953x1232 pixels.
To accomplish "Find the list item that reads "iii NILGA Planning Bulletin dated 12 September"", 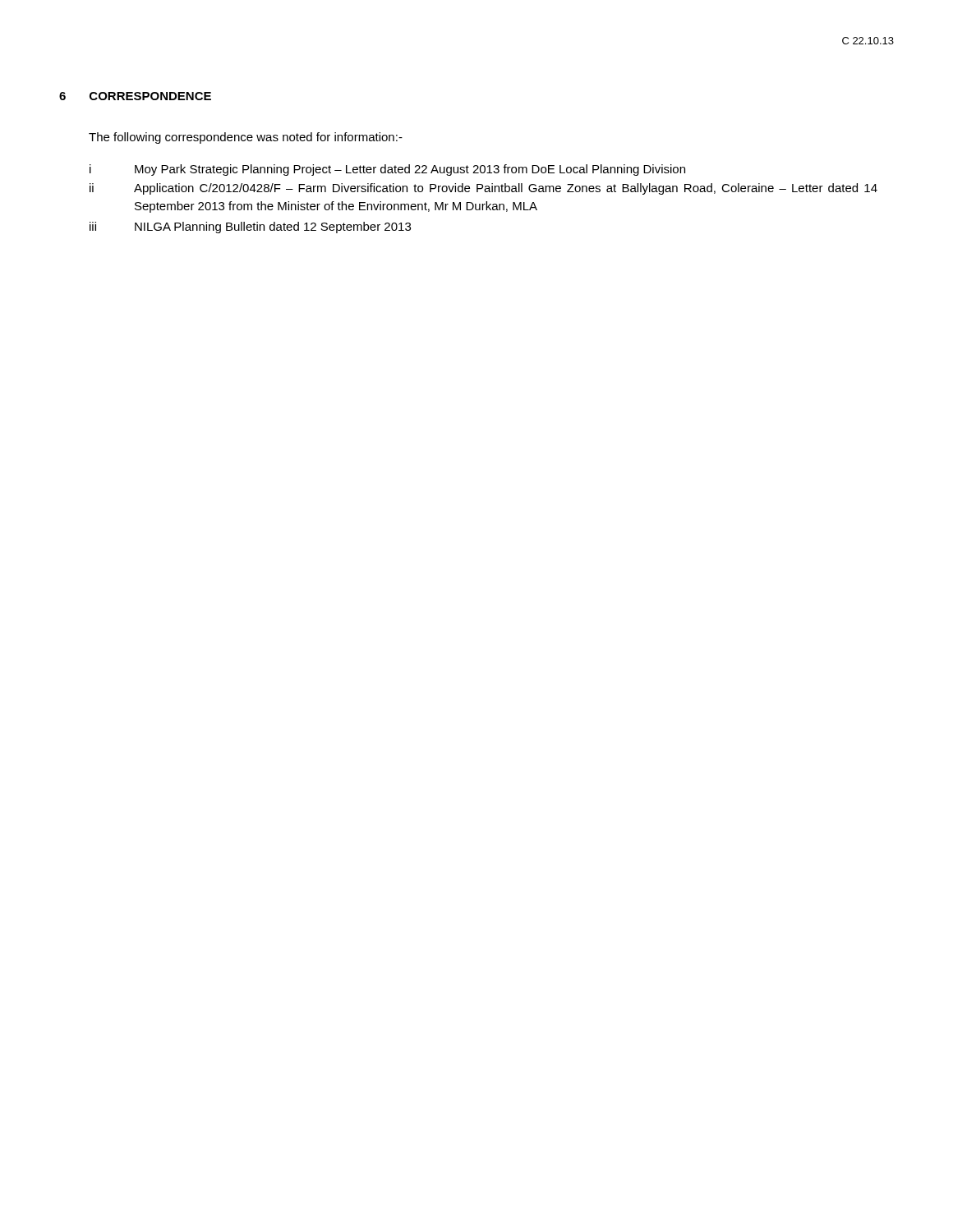I will [x=250, y=228].
